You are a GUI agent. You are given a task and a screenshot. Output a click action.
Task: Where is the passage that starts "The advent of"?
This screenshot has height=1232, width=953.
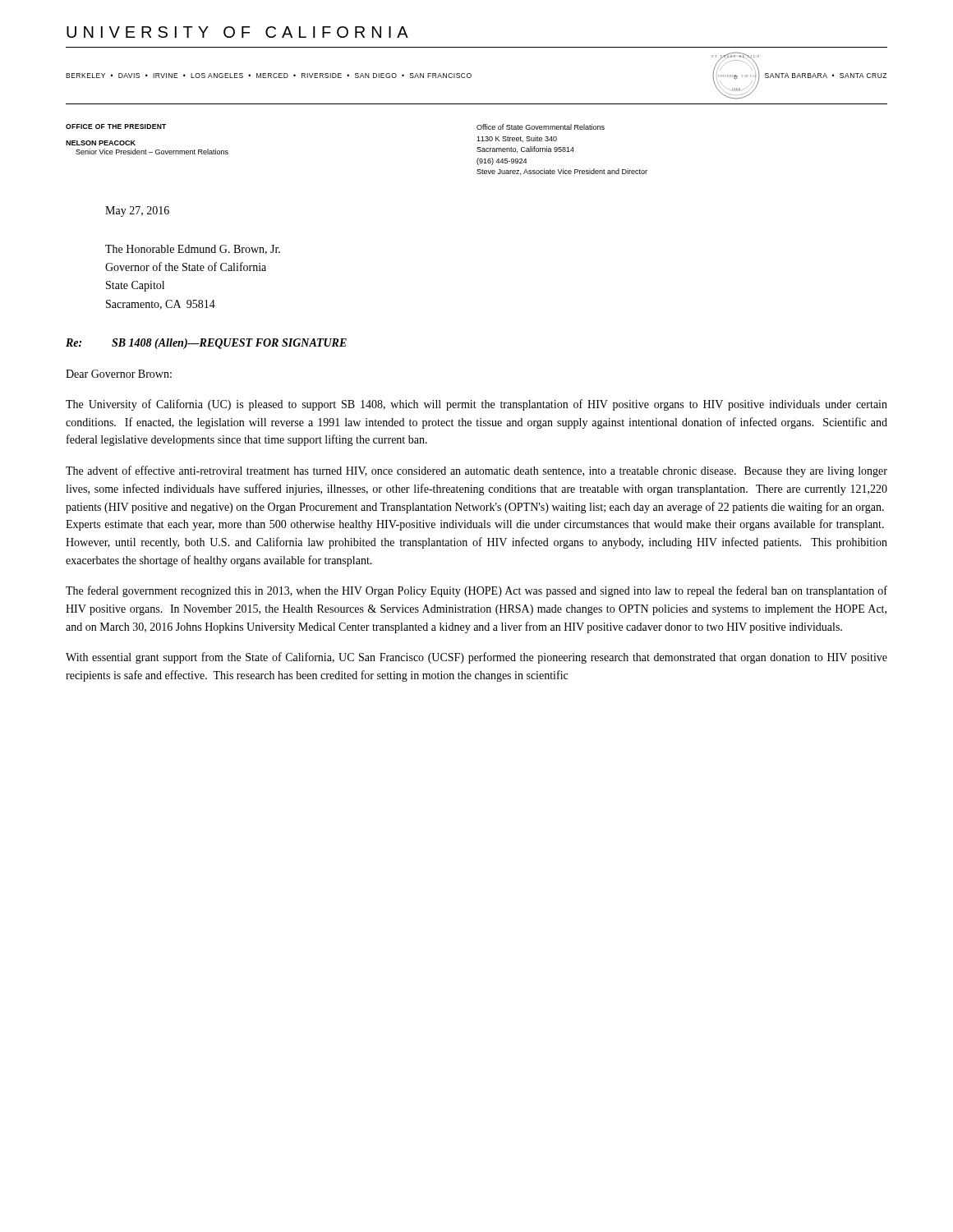click(x=476, y=516)
